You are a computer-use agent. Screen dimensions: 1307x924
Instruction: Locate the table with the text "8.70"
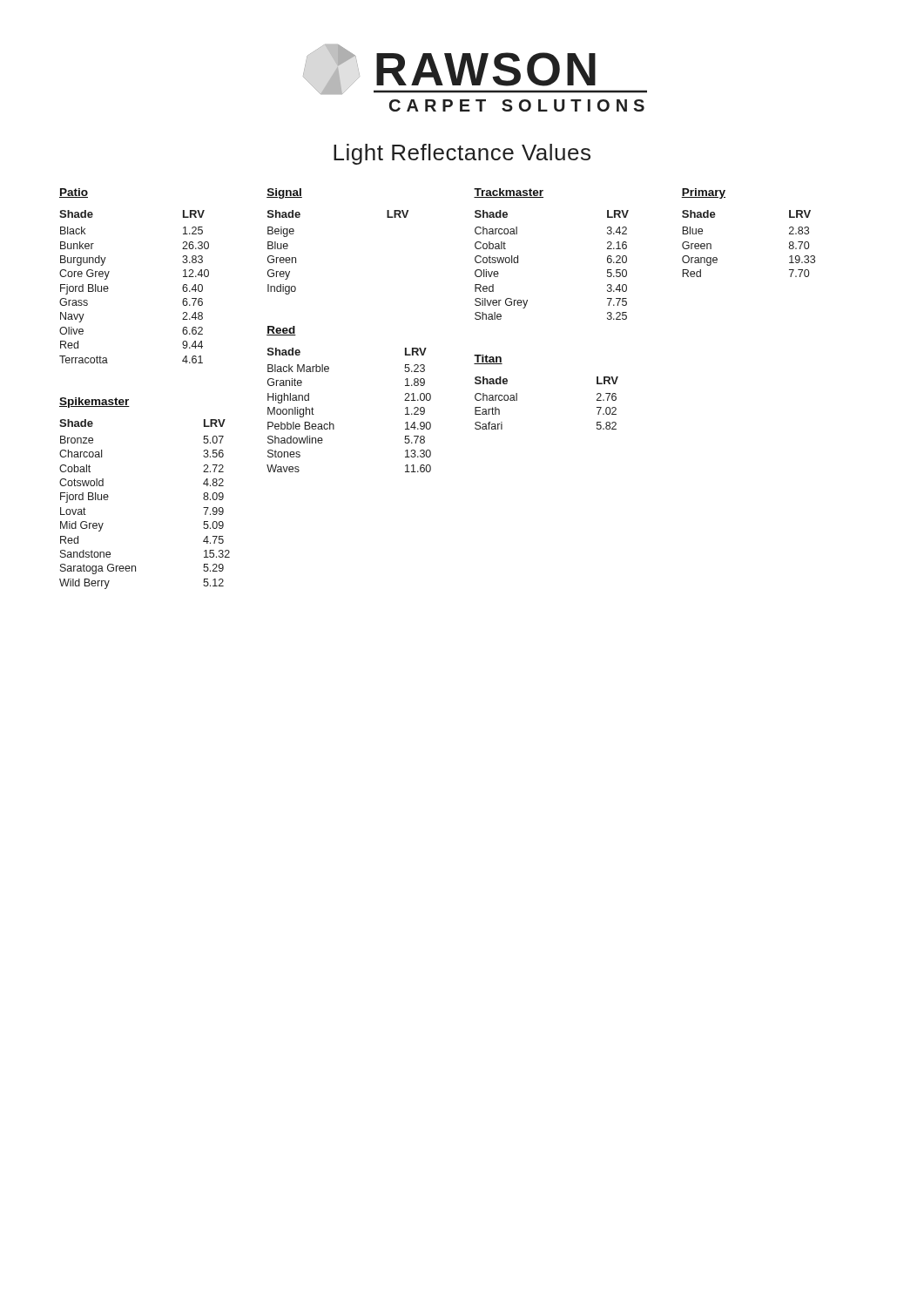click(x=781, y=244)
